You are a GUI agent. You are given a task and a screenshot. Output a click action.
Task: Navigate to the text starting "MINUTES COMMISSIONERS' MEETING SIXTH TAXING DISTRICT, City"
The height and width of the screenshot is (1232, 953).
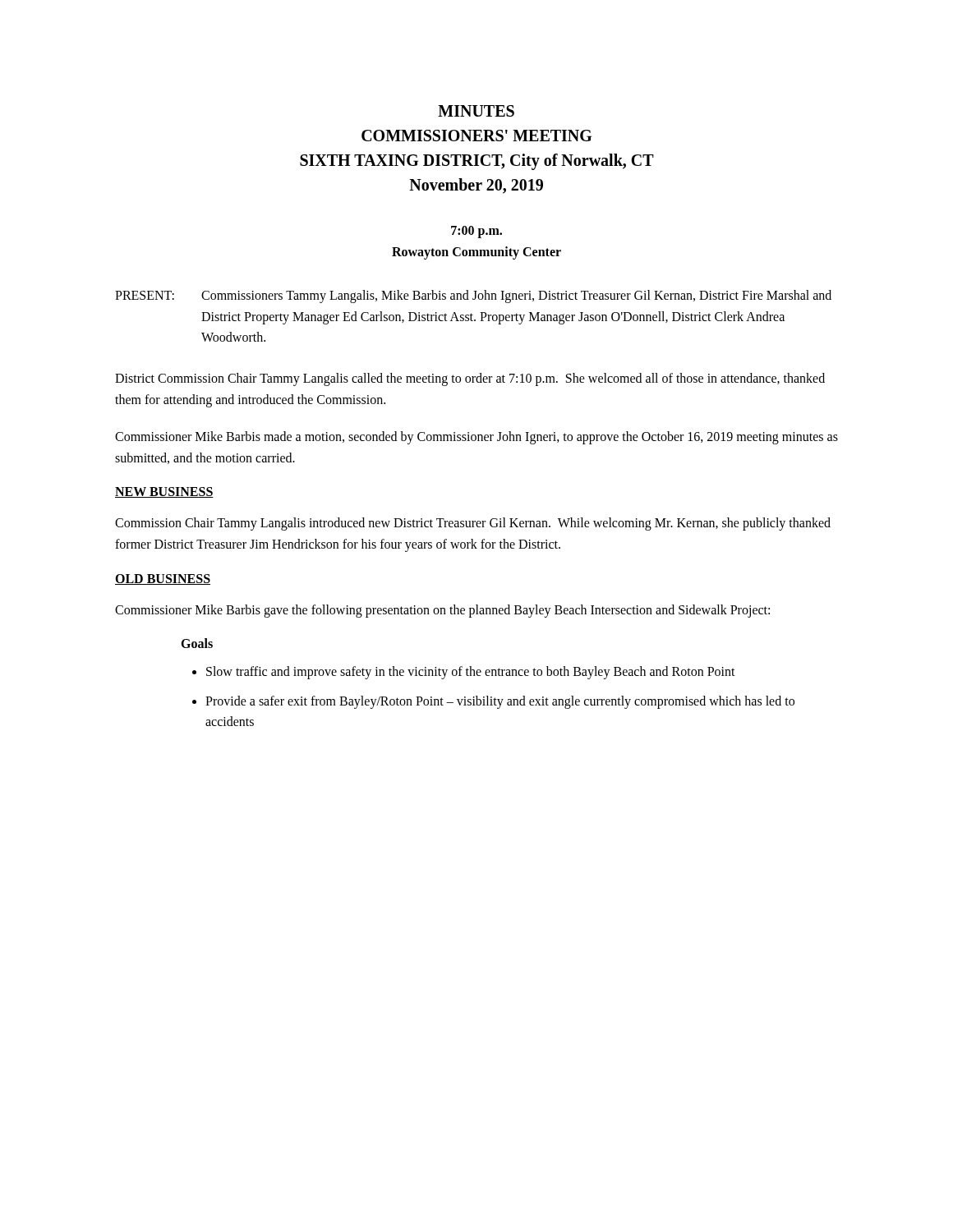[476, 148]
